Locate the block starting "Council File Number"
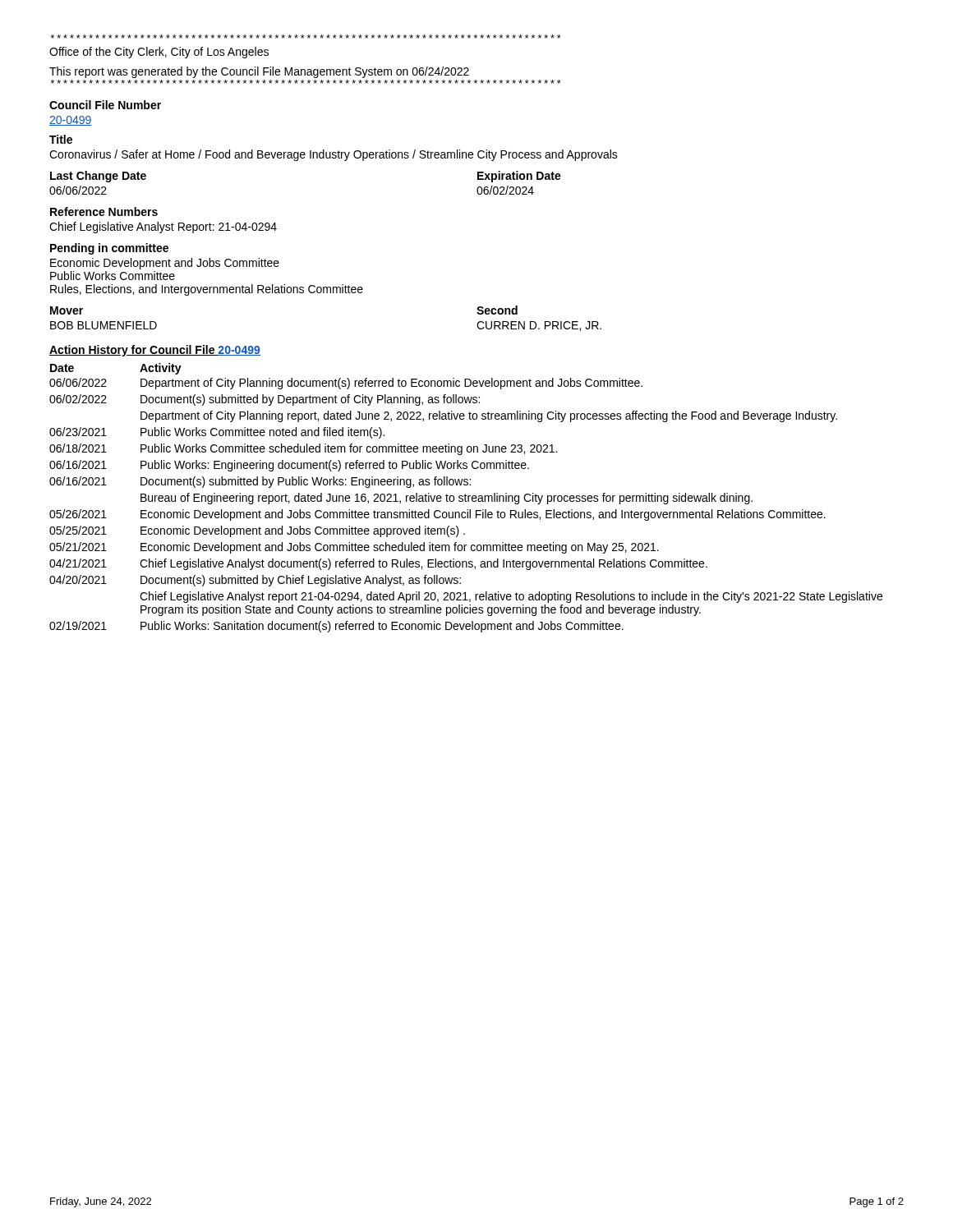Viewport: 953px width, 1232px height. (x=105, y=105)
